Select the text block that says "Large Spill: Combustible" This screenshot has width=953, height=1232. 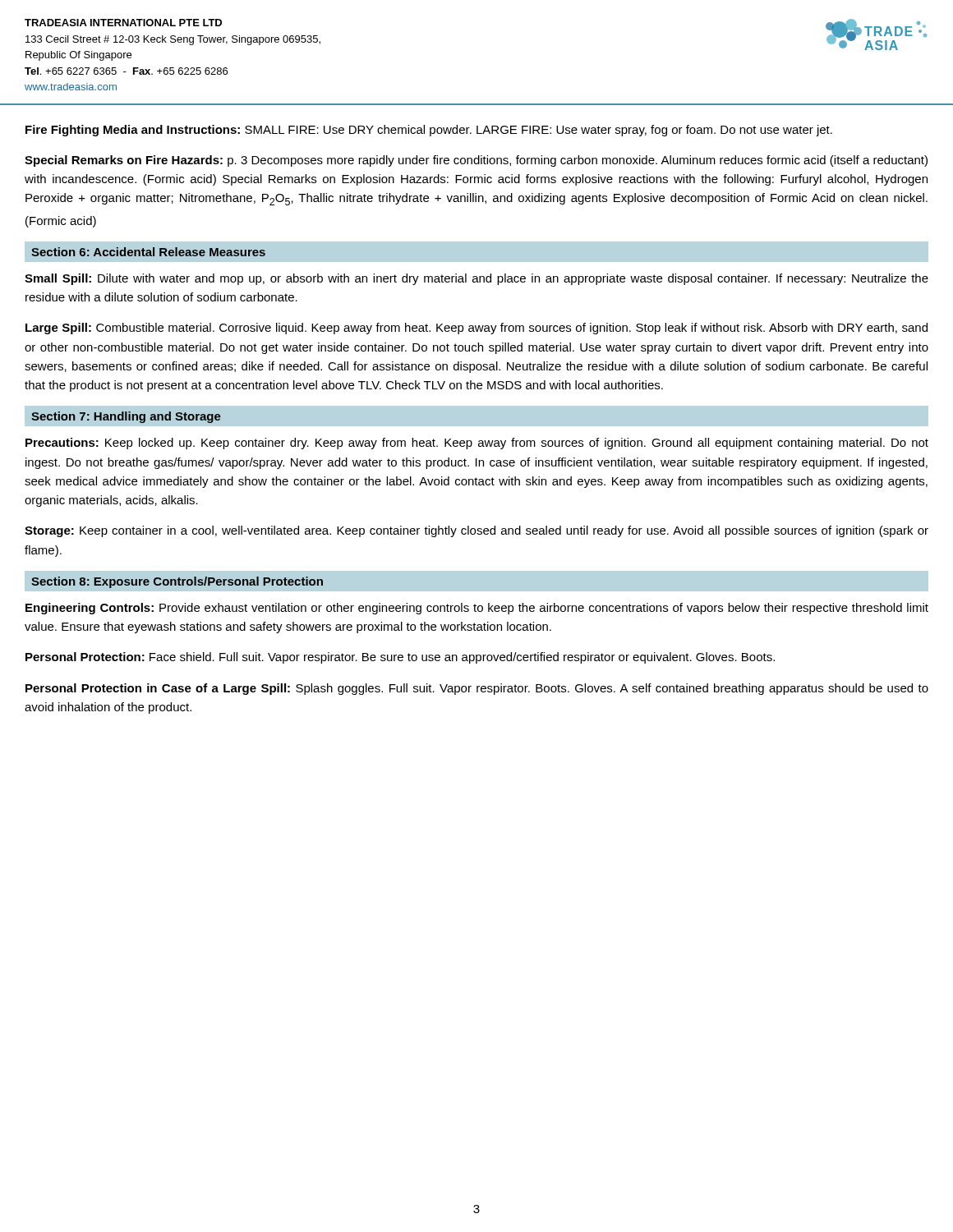tap(476, 356)
